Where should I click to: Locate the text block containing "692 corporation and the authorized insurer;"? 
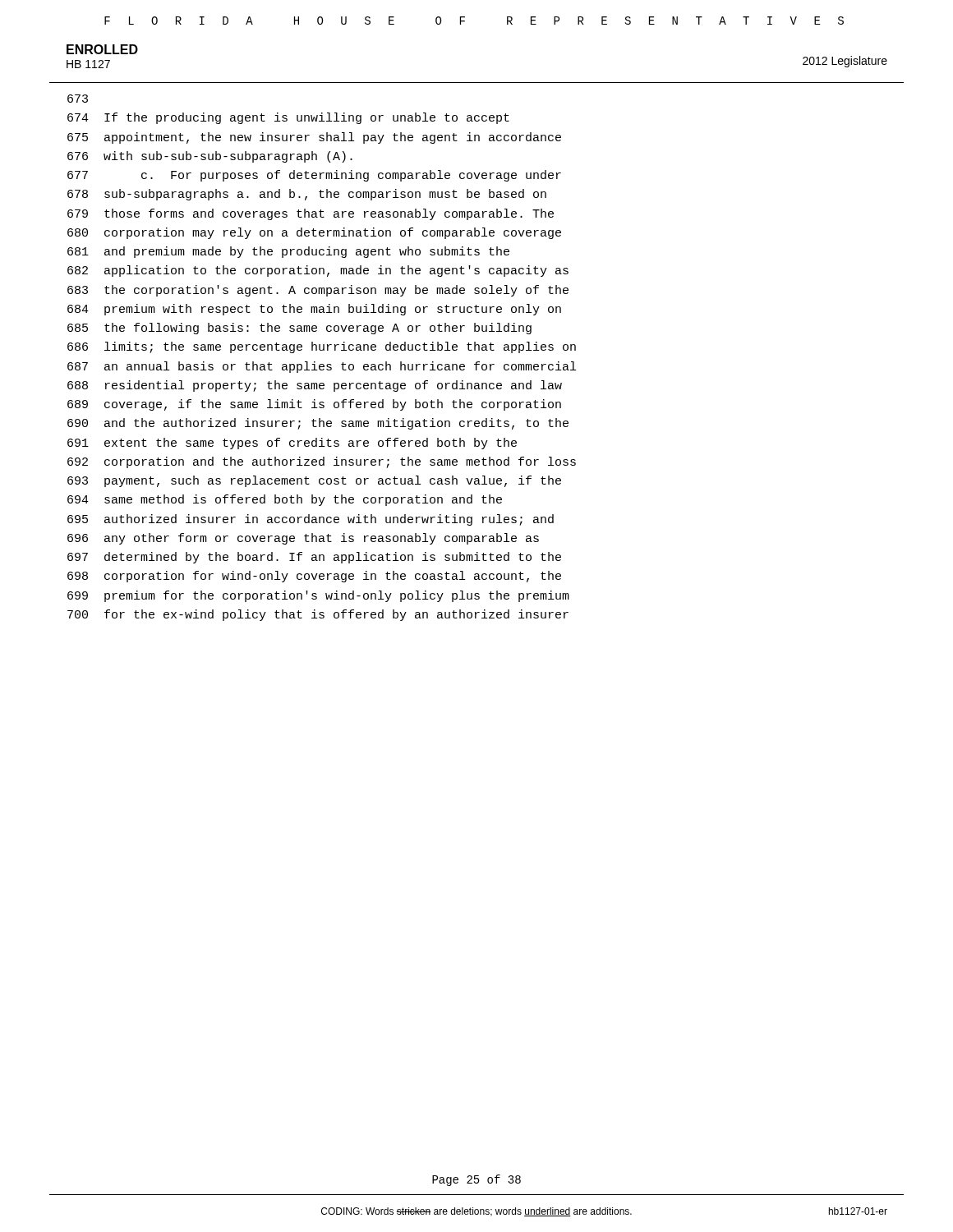476,463
